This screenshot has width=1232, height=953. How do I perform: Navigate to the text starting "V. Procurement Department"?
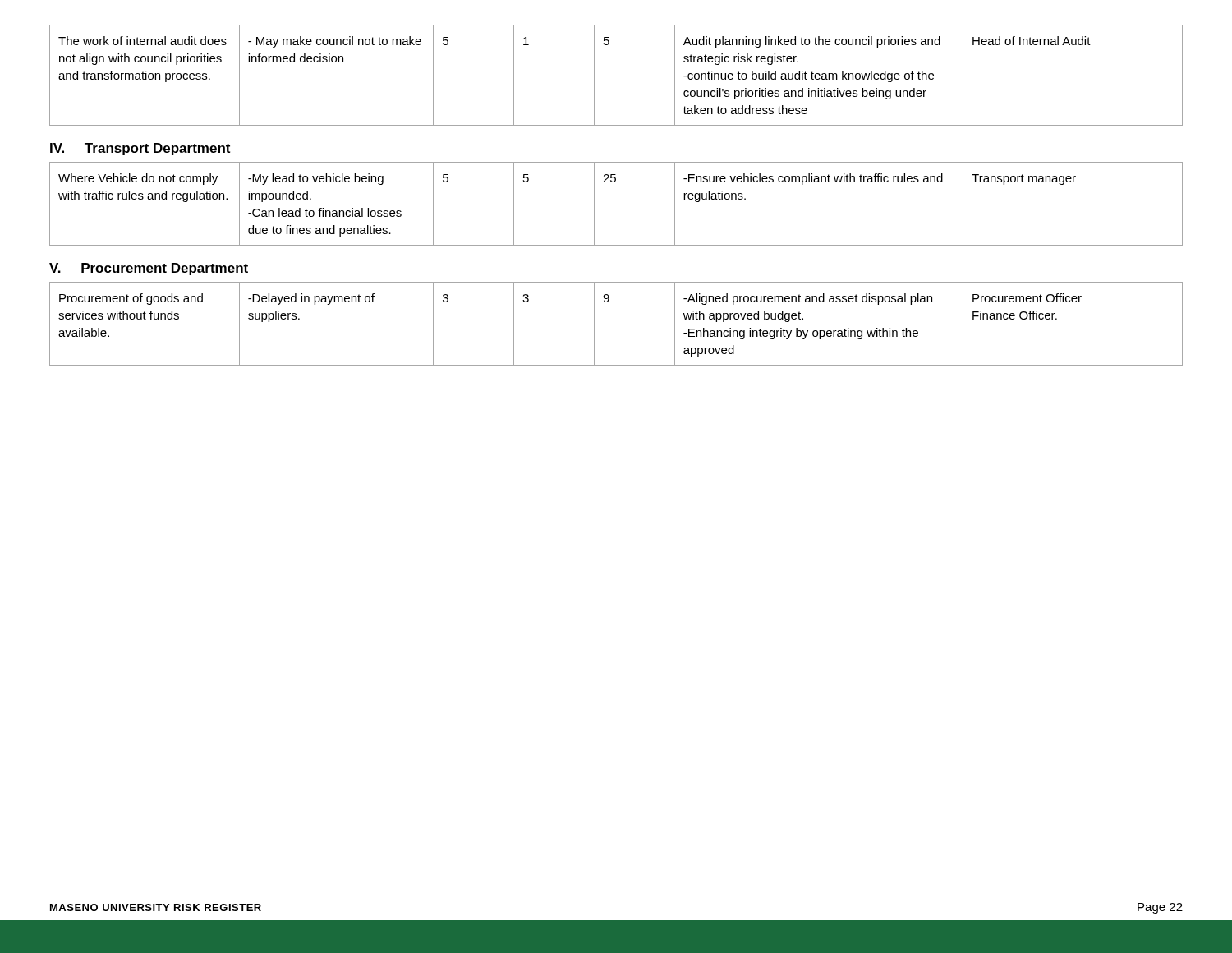149,268
